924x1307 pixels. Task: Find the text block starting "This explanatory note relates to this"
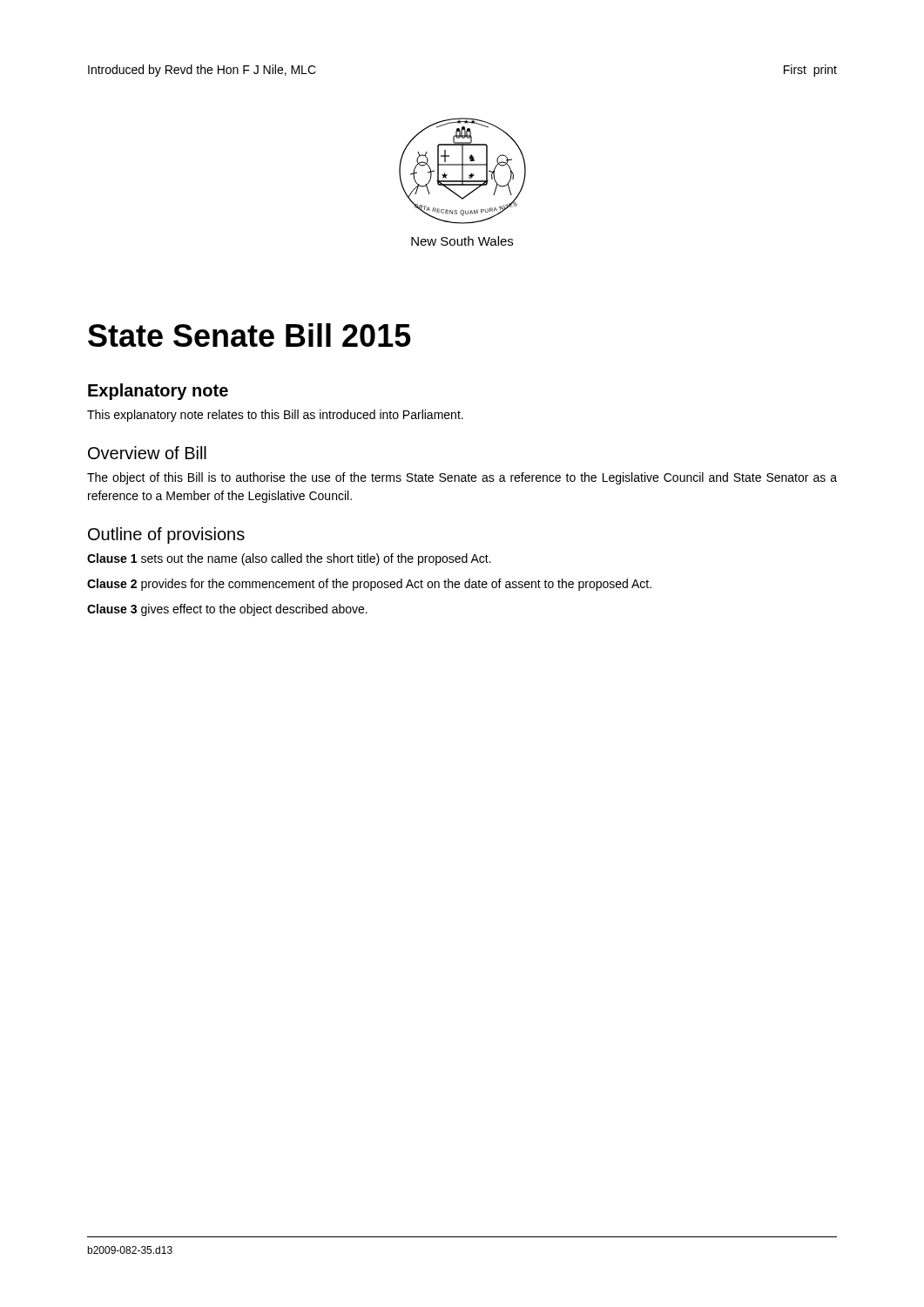click(275, 415)
